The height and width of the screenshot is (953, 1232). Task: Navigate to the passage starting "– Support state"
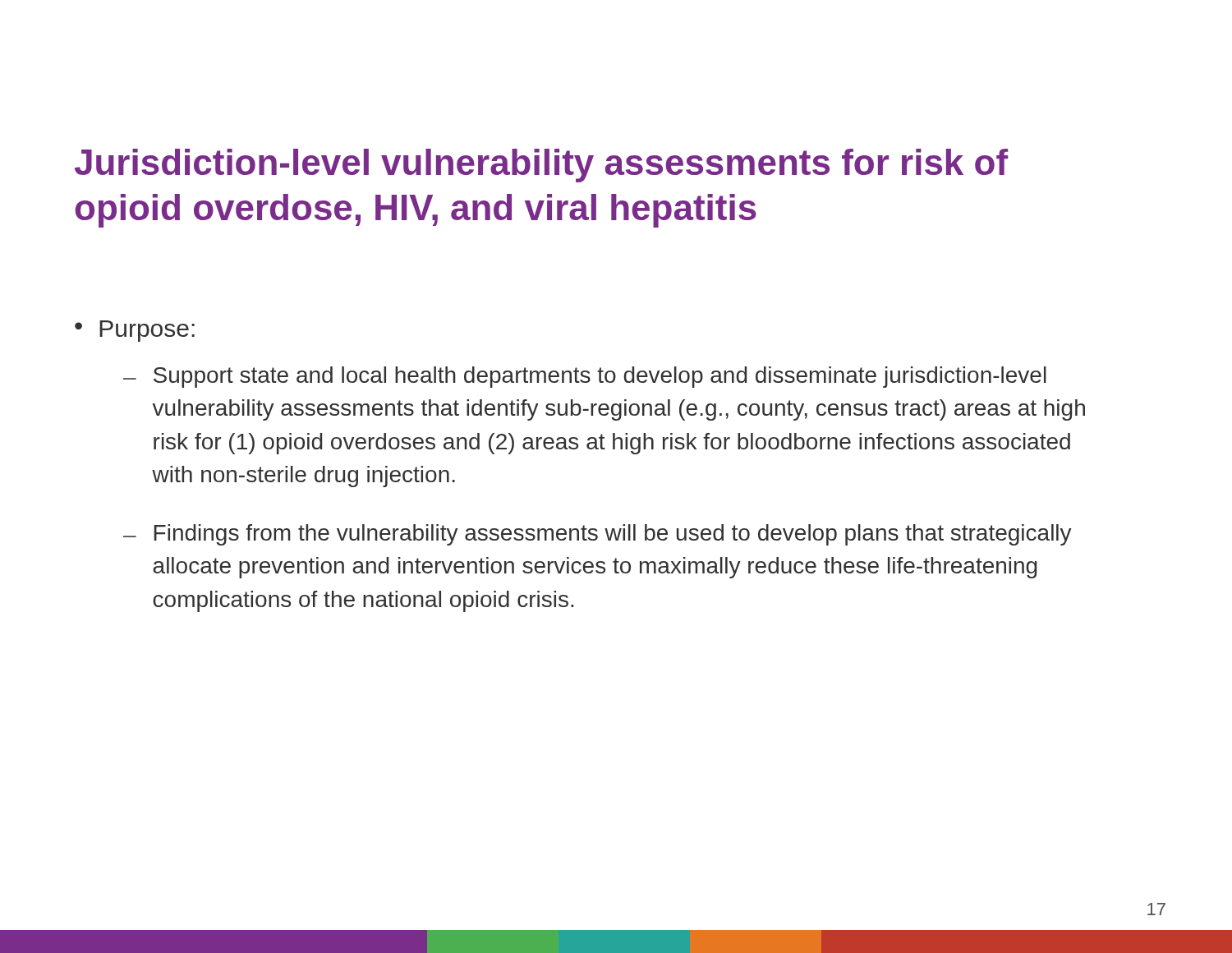point(614,425)
